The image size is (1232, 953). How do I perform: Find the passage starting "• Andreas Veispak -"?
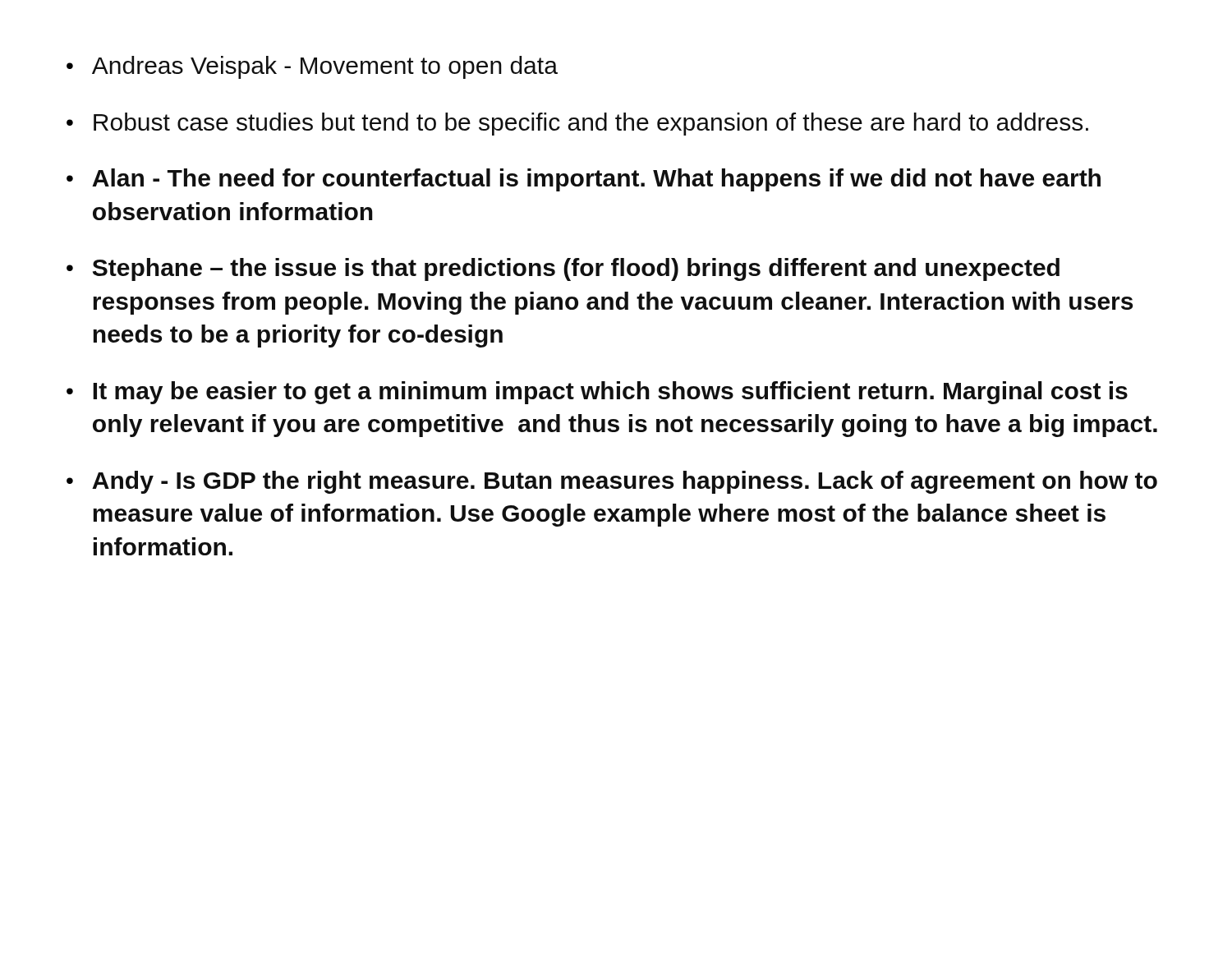pos(312,66)
